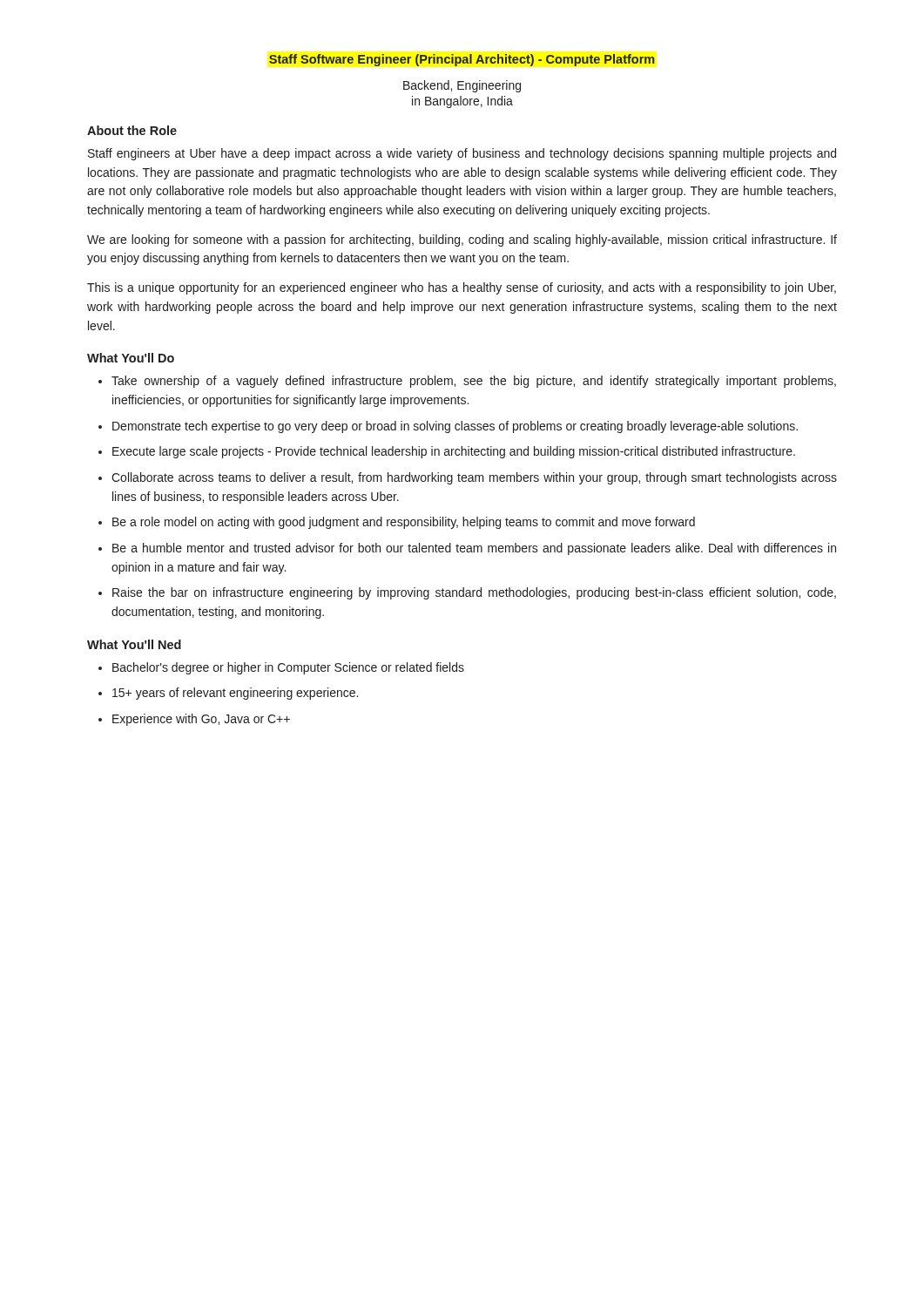Click on the text starting "Experience with Go, Java or C++"
The image size is (924, 1307).
click(x=201, y=719)
